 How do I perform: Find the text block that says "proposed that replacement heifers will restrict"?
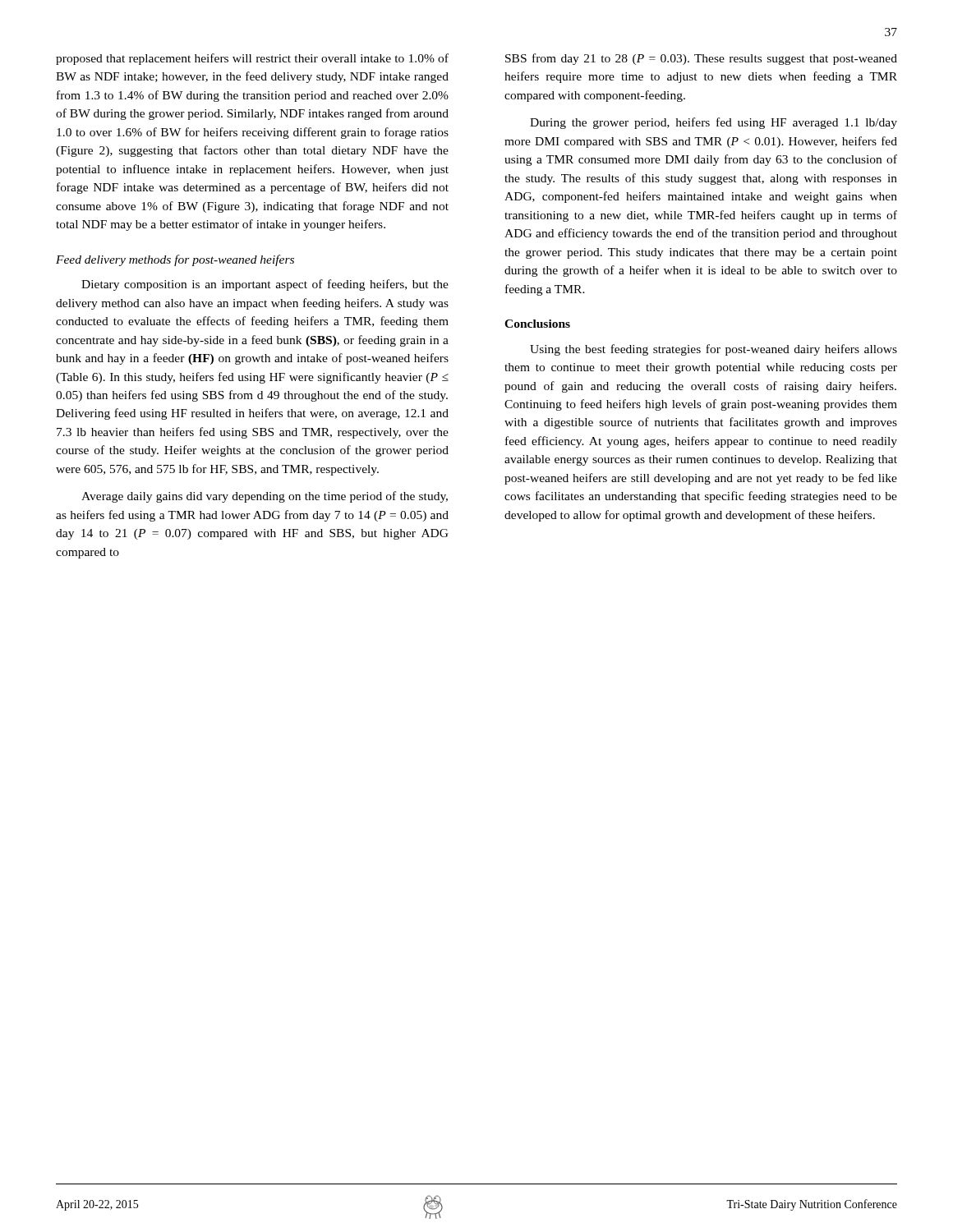(252, 142)
